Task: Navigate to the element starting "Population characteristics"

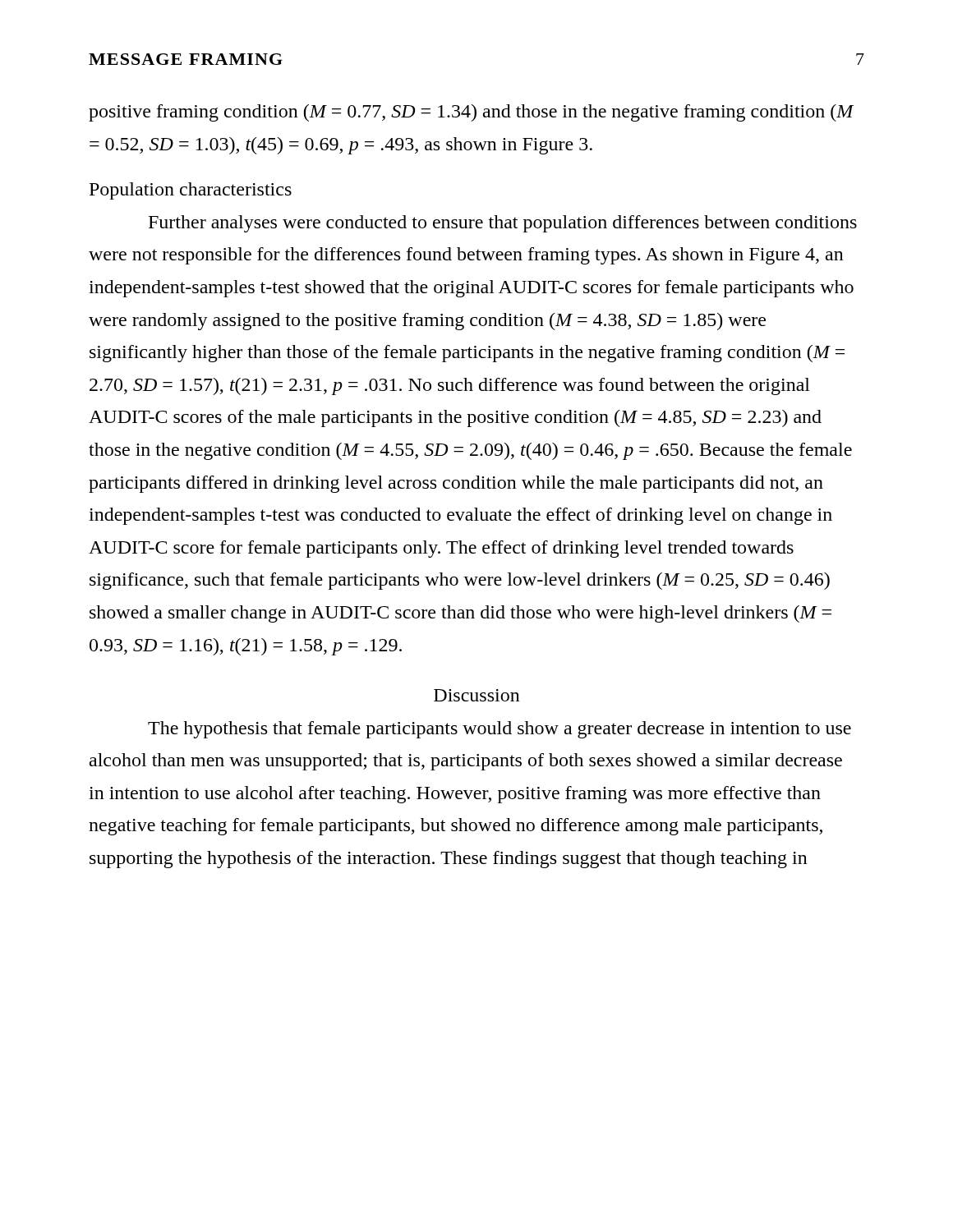Action: (190, 189)
